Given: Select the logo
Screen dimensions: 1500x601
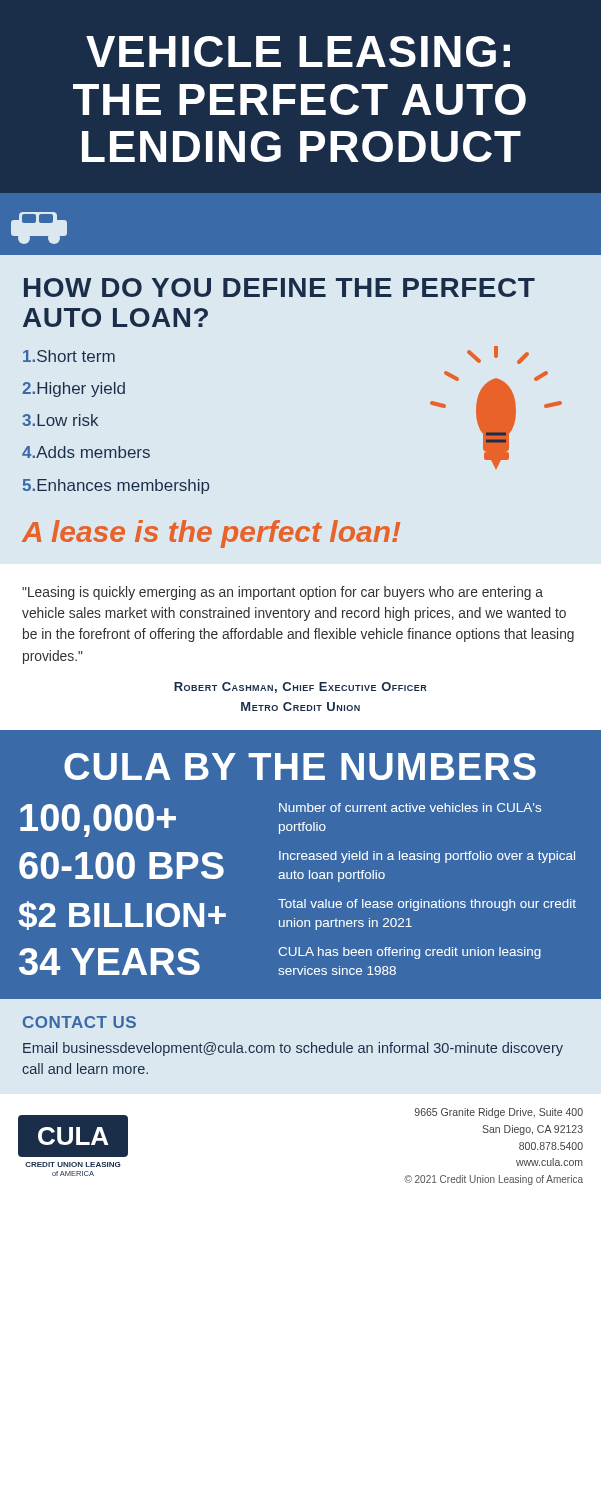Looking at the screenshot, I should (x=73, y=1146).
